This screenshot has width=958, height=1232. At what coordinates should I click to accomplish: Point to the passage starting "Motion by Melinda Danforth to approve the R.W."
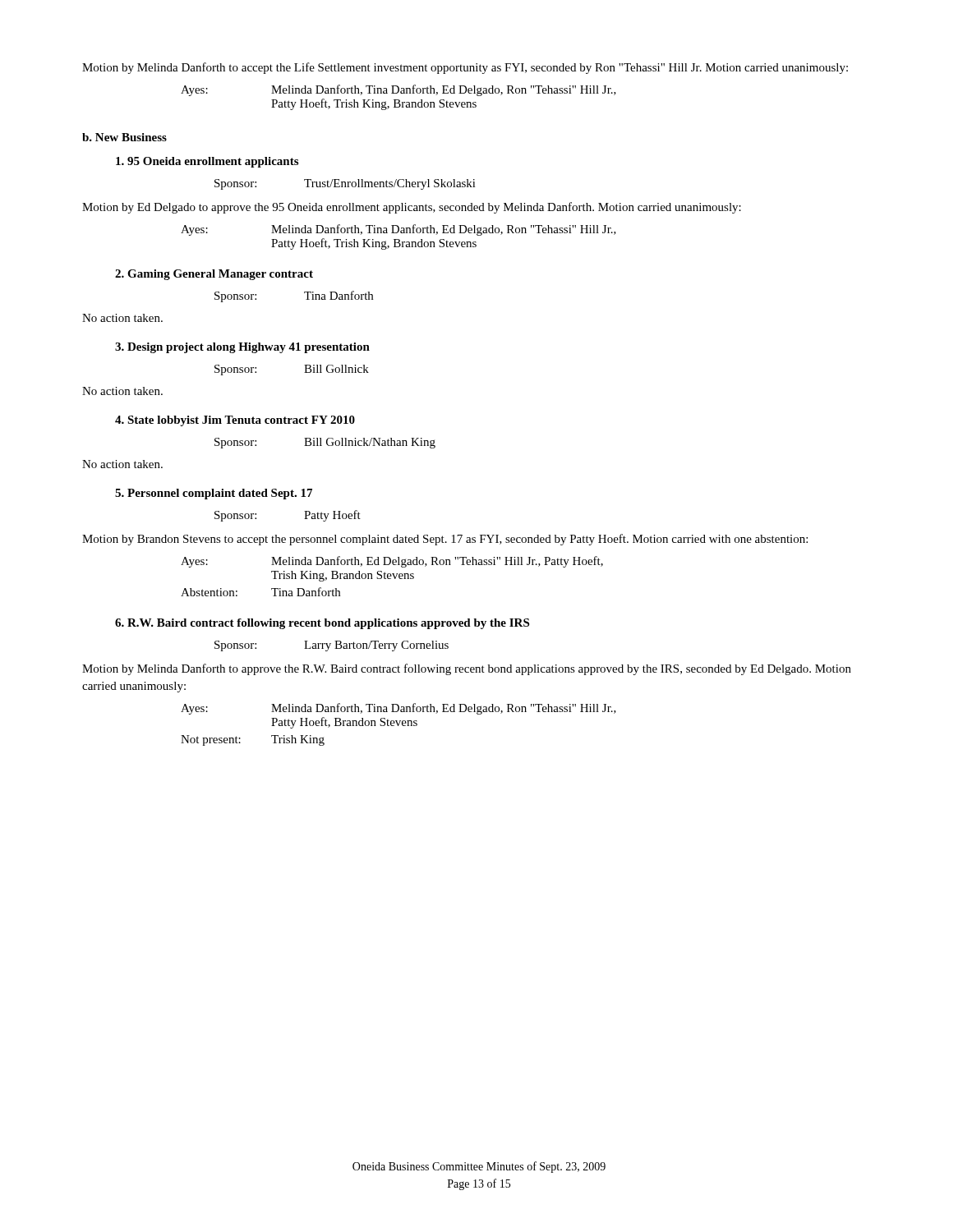pyautogui.click(x=479, y=678)
